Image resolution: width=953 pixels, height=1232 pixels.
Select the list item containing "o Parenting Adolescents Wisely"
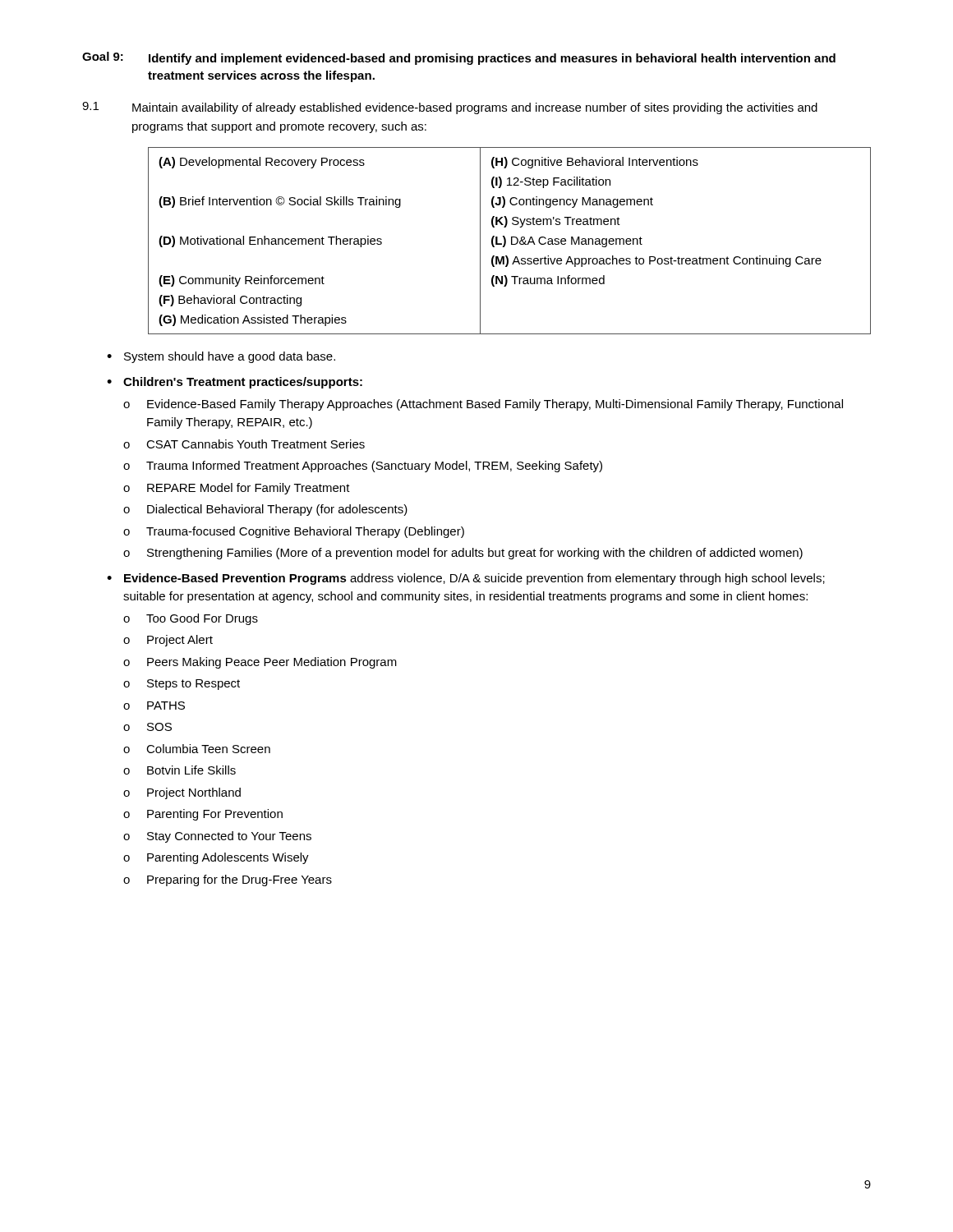(x=216, y=858)
